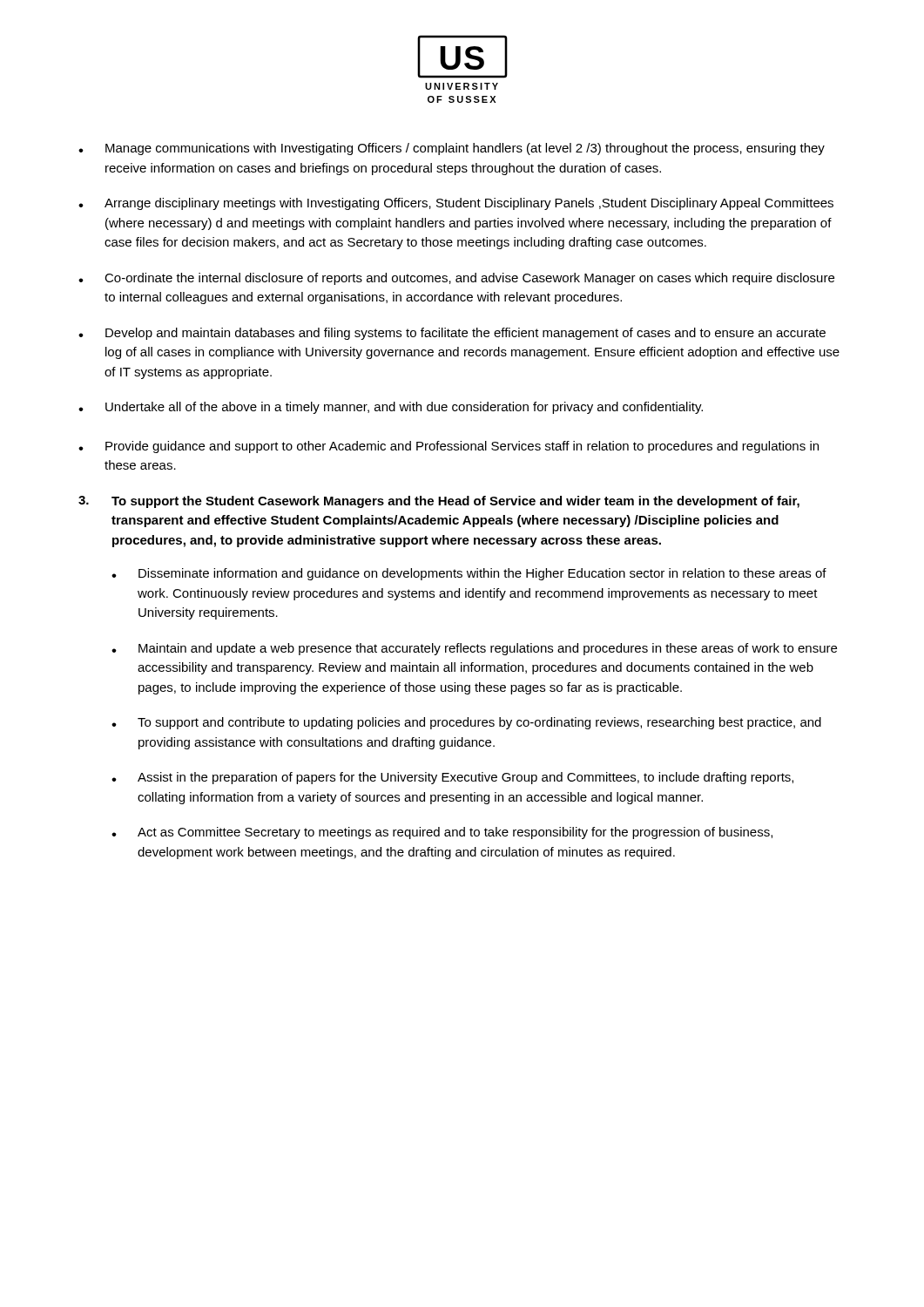Click on the list item that says "• To support"
The image size is (924, 1307).
(x=479, y=732)
